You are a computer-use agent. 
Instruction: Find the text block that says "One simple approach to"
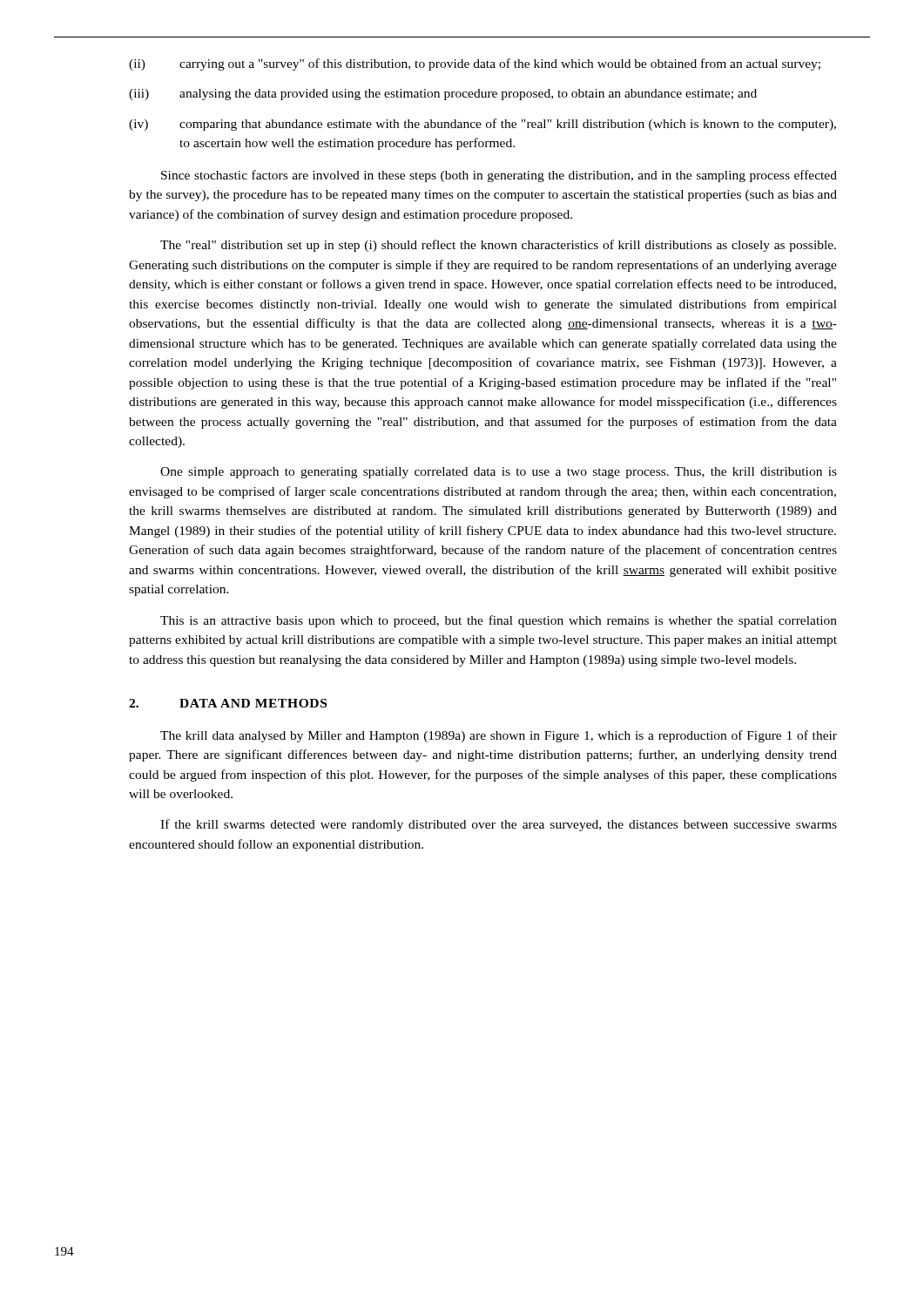483,530
